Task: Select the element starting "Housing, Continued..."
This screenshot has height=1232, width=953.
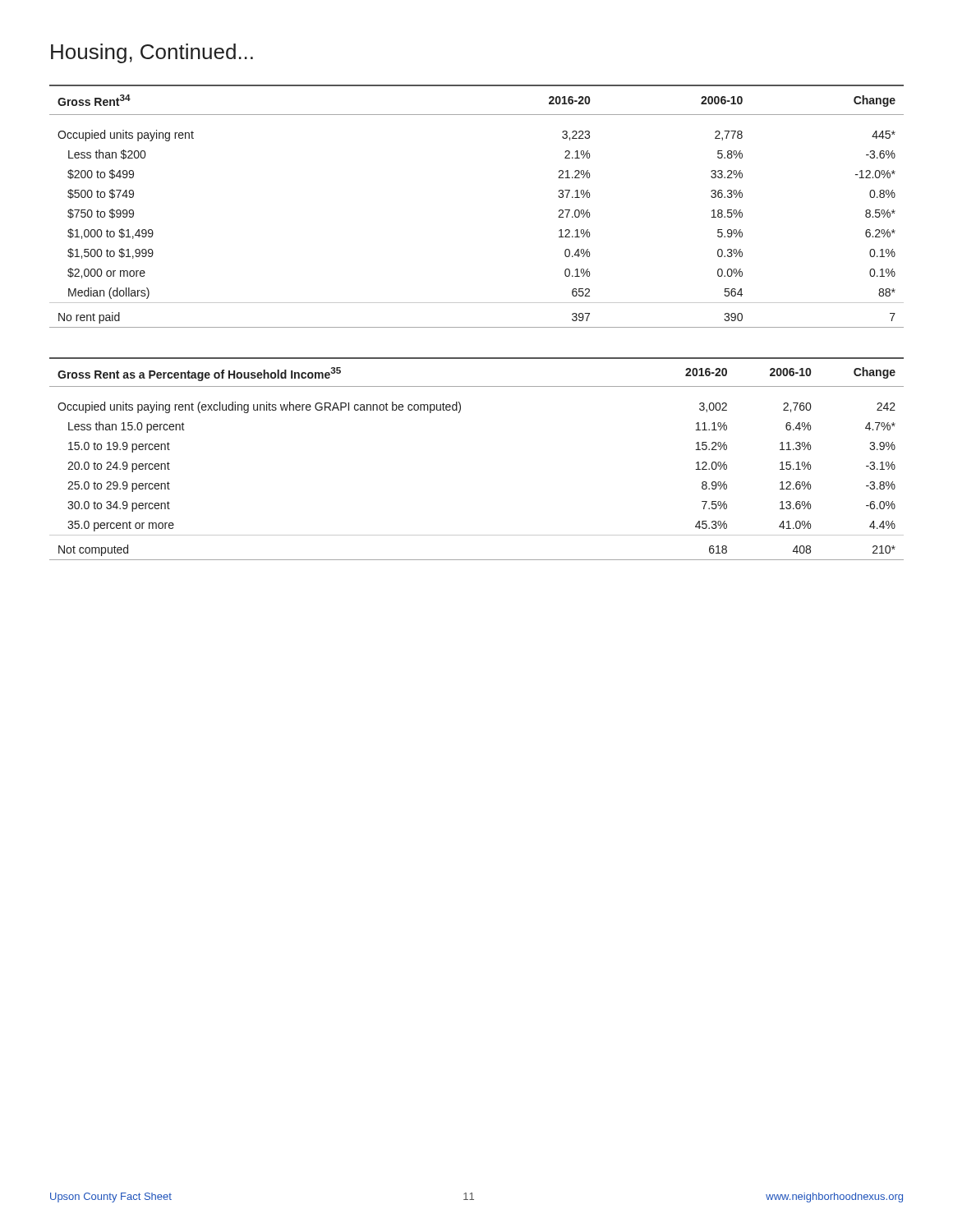Action: coord(152,52)
